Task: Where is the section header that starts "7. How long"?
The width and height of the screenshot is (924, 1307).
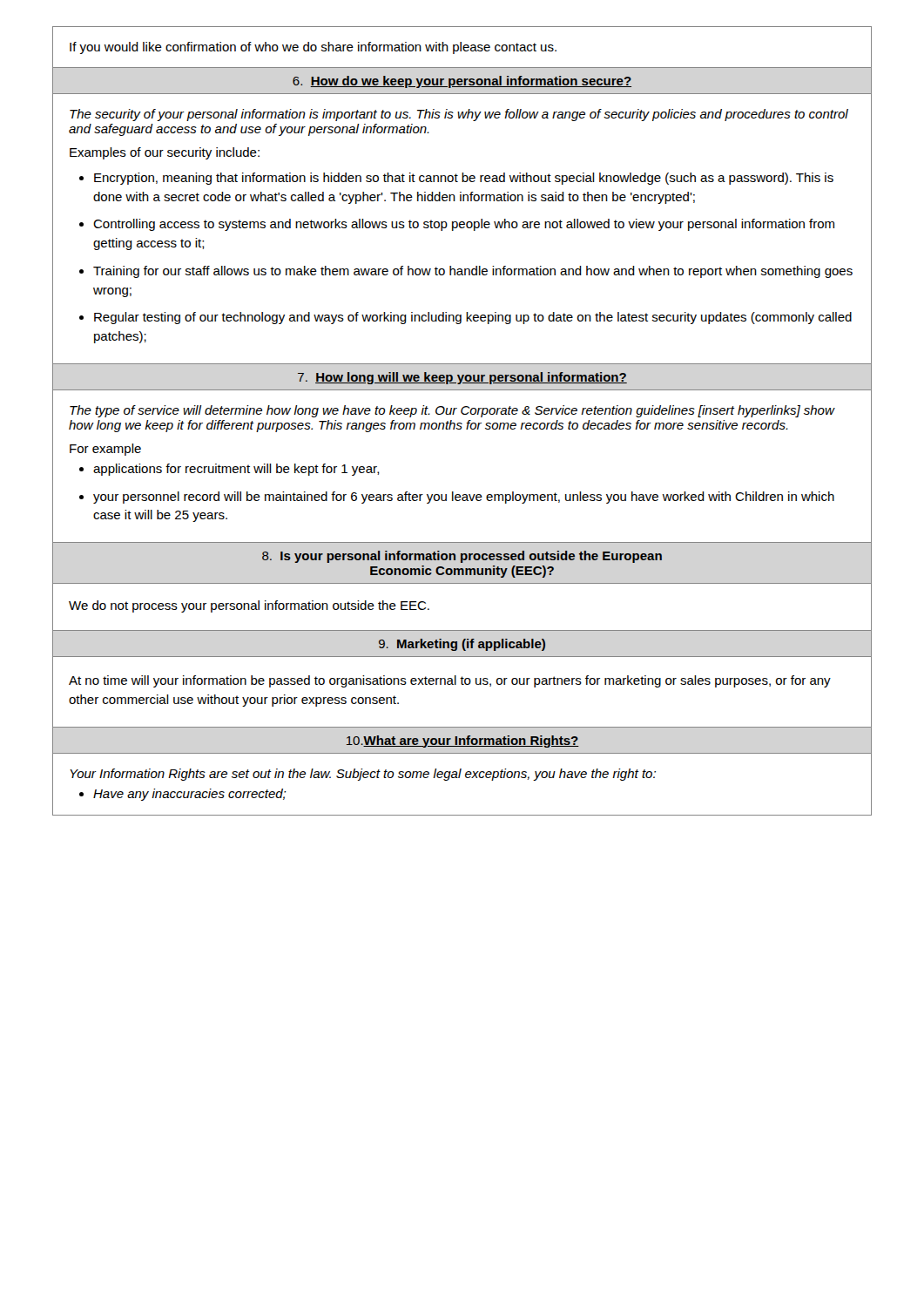Action: click(462, 377)
